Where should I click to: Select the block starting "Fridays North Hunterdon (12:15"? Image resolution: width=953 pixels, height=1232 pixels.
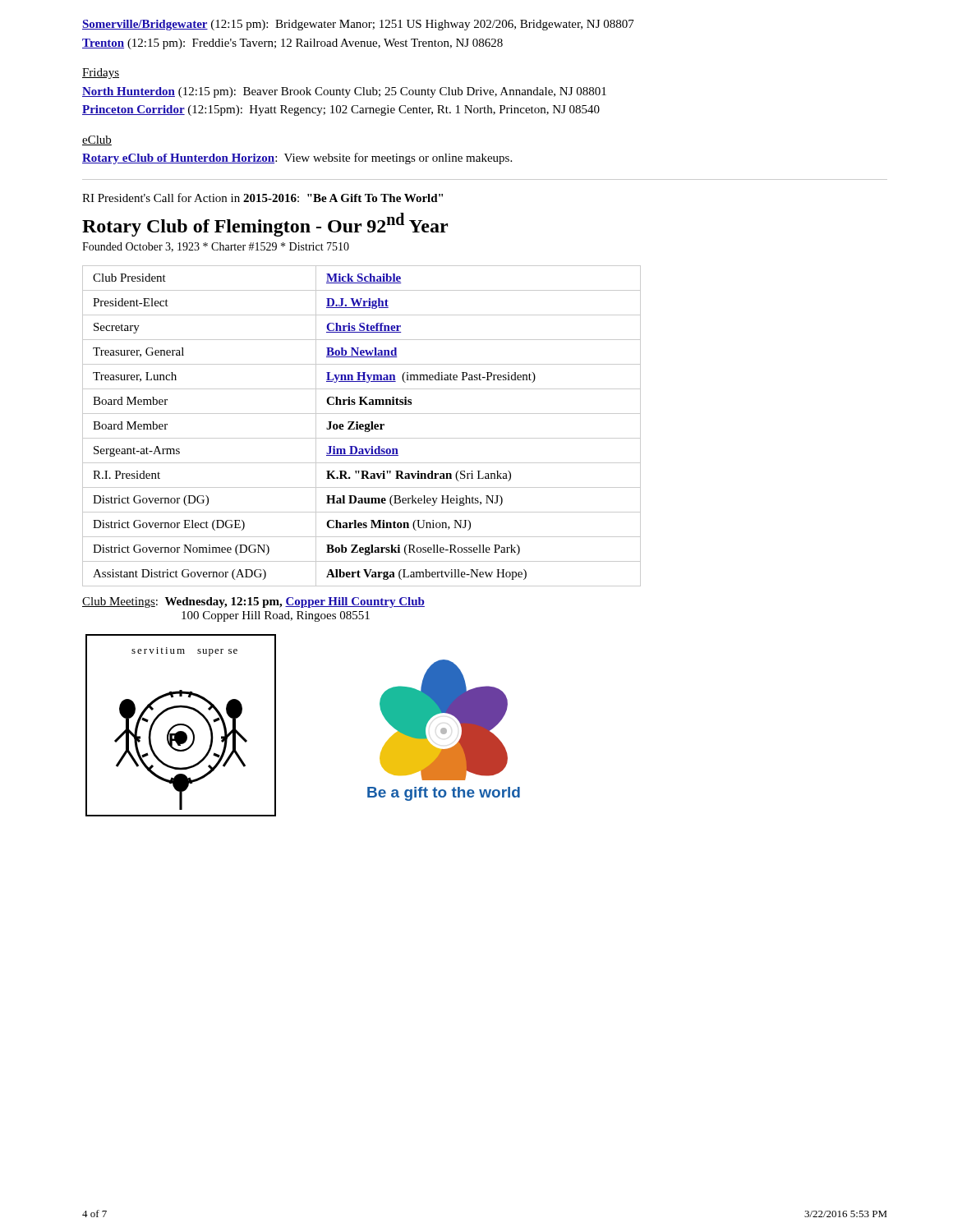345,91
